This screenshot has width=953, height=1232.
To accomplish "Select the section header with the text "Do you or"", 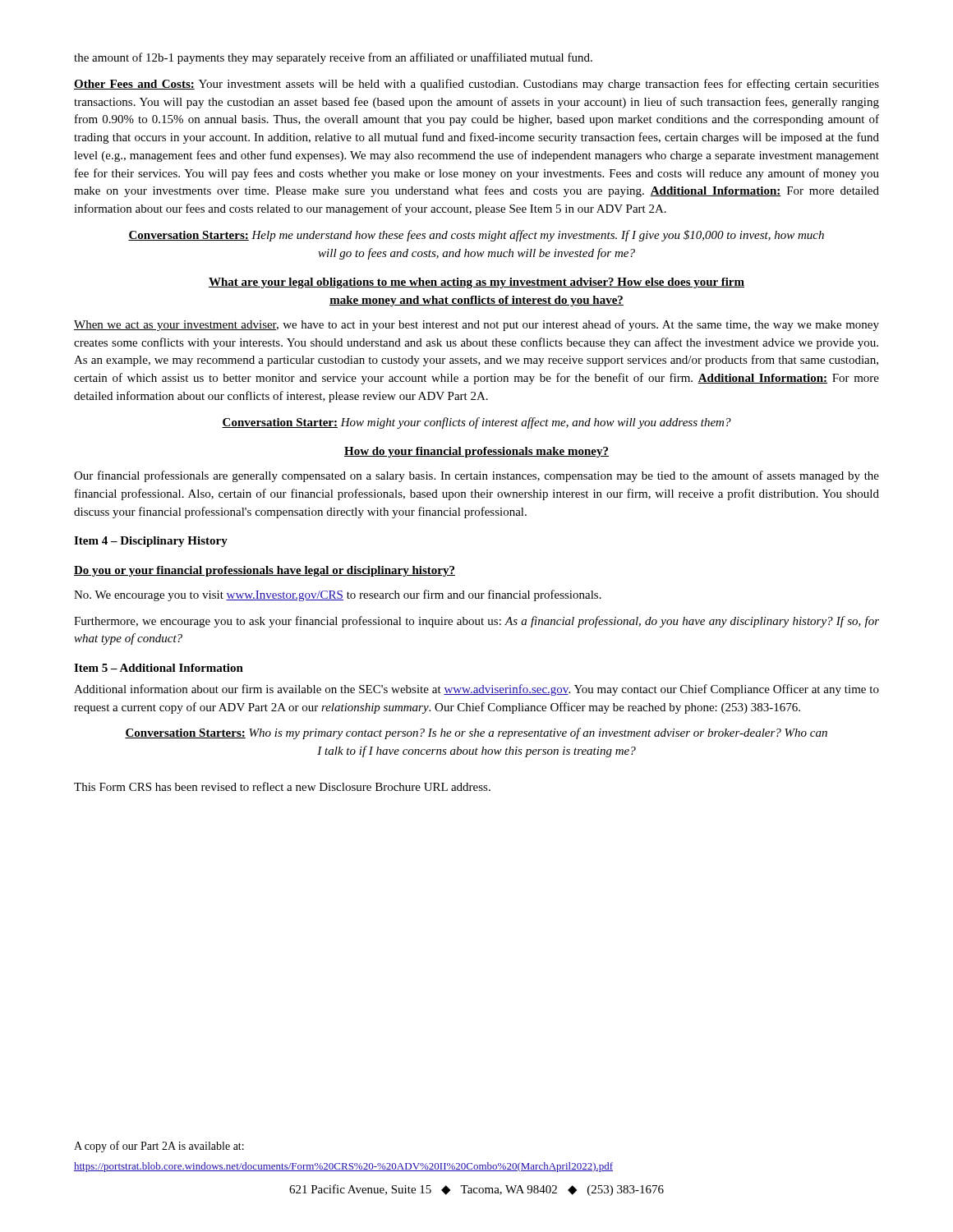I will click(x=265, y=571).
